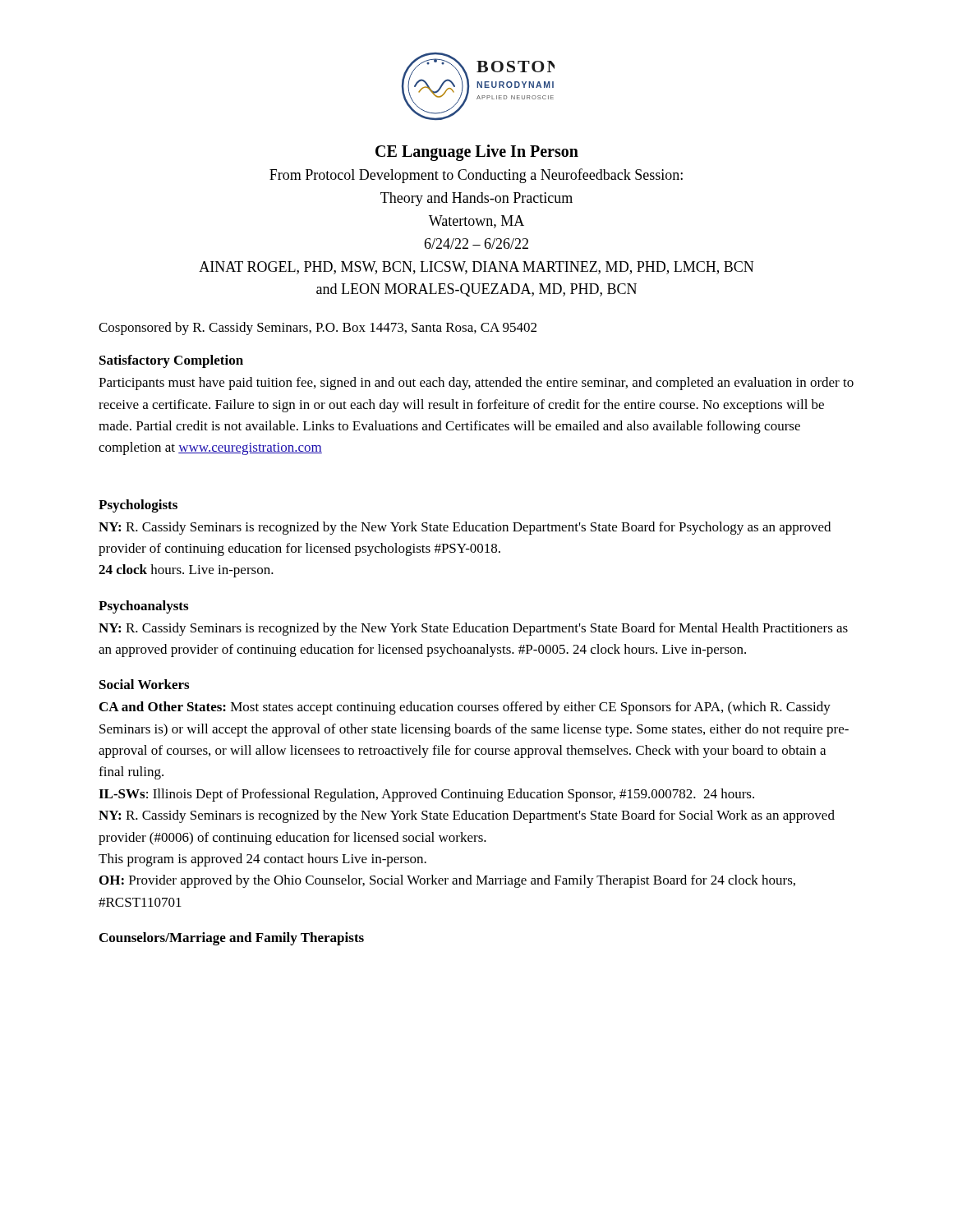953x1232 pixels.
Task: Locate the block starting "Counselors/Marriage and Family Therapists"
Action: coord(231,937)
